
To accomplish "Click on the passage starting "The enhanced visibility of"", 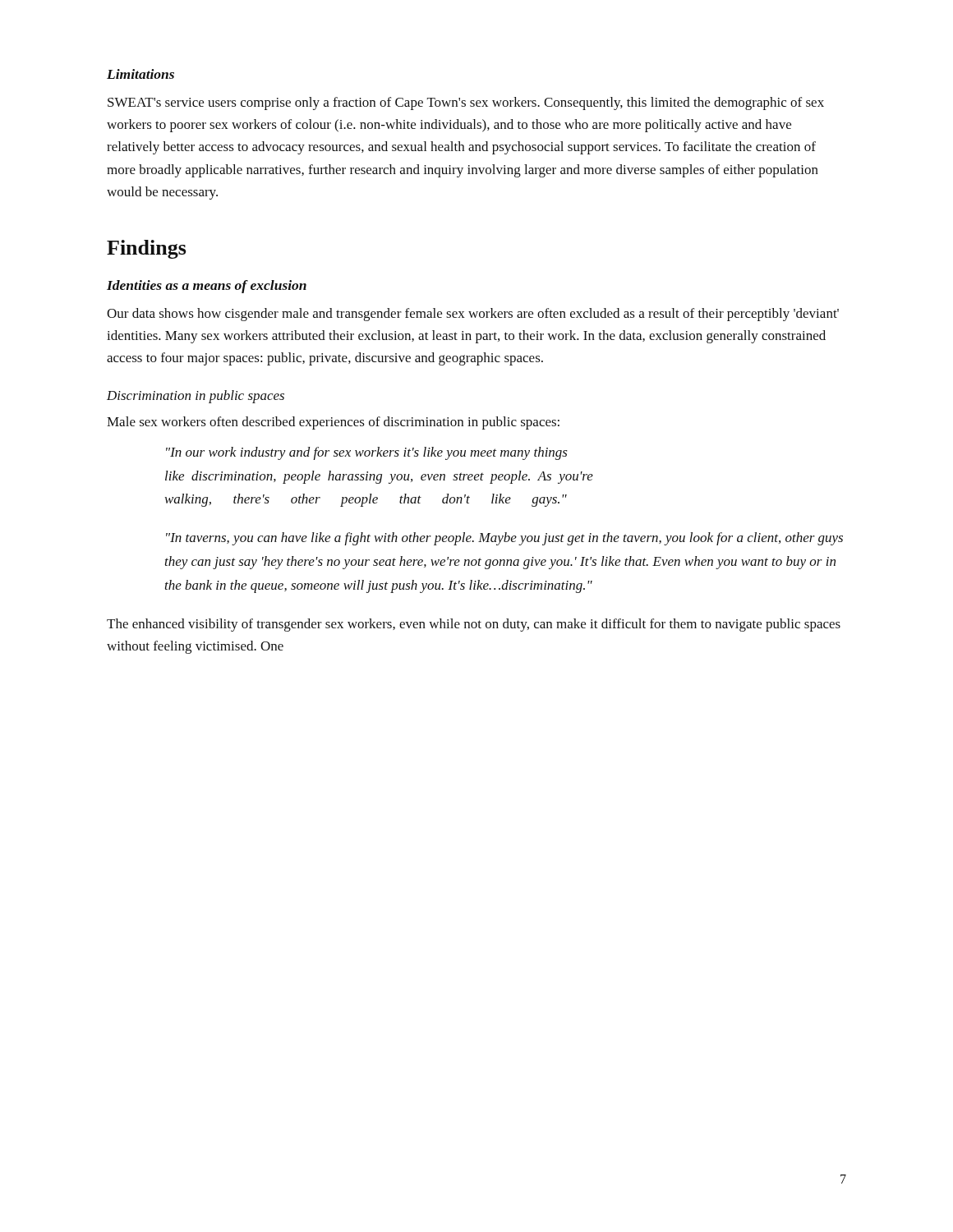I will click(x=474, y=635).
